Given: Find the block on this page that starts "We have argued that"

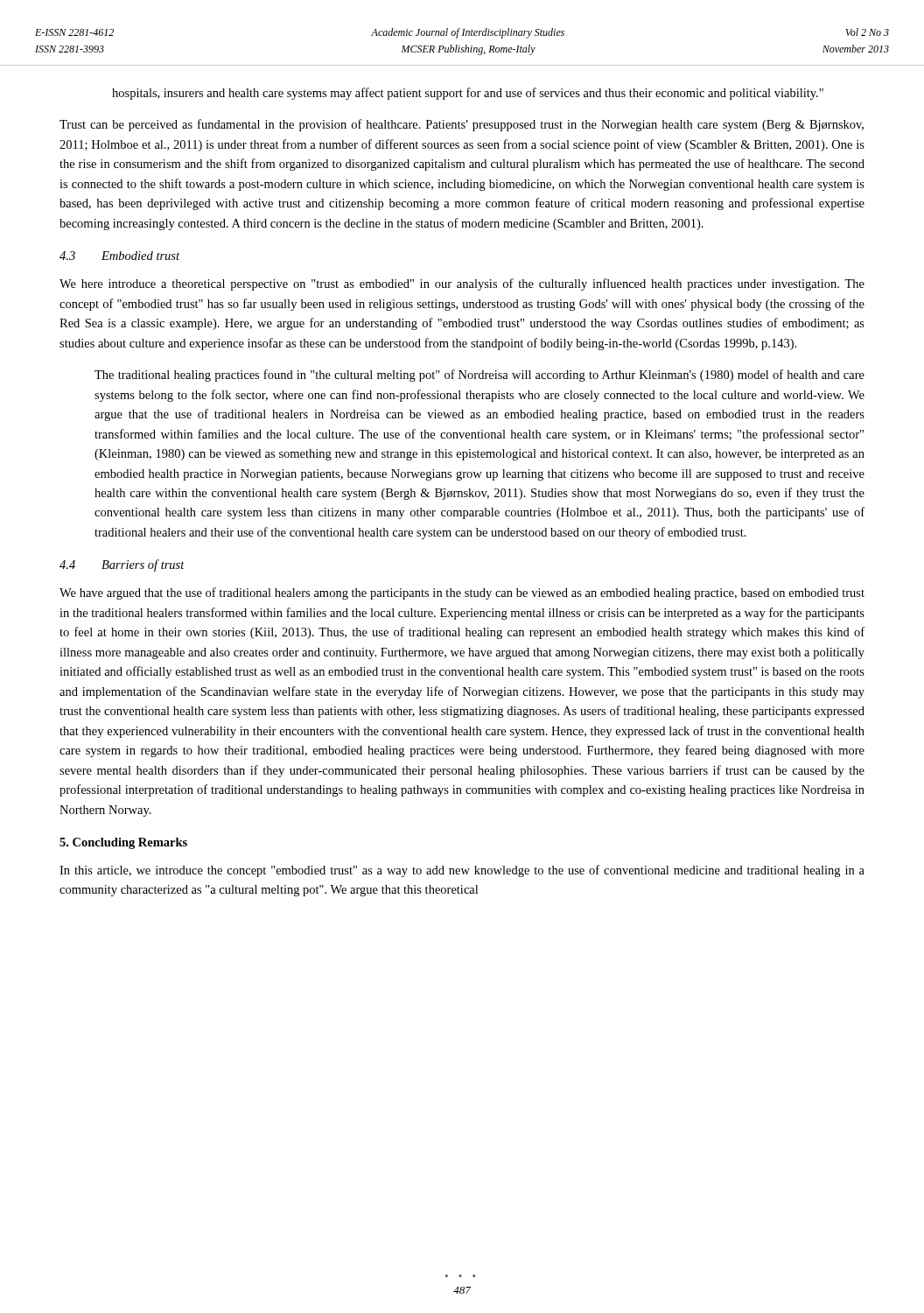Looking at the screenshot, I should coord(462,701).
